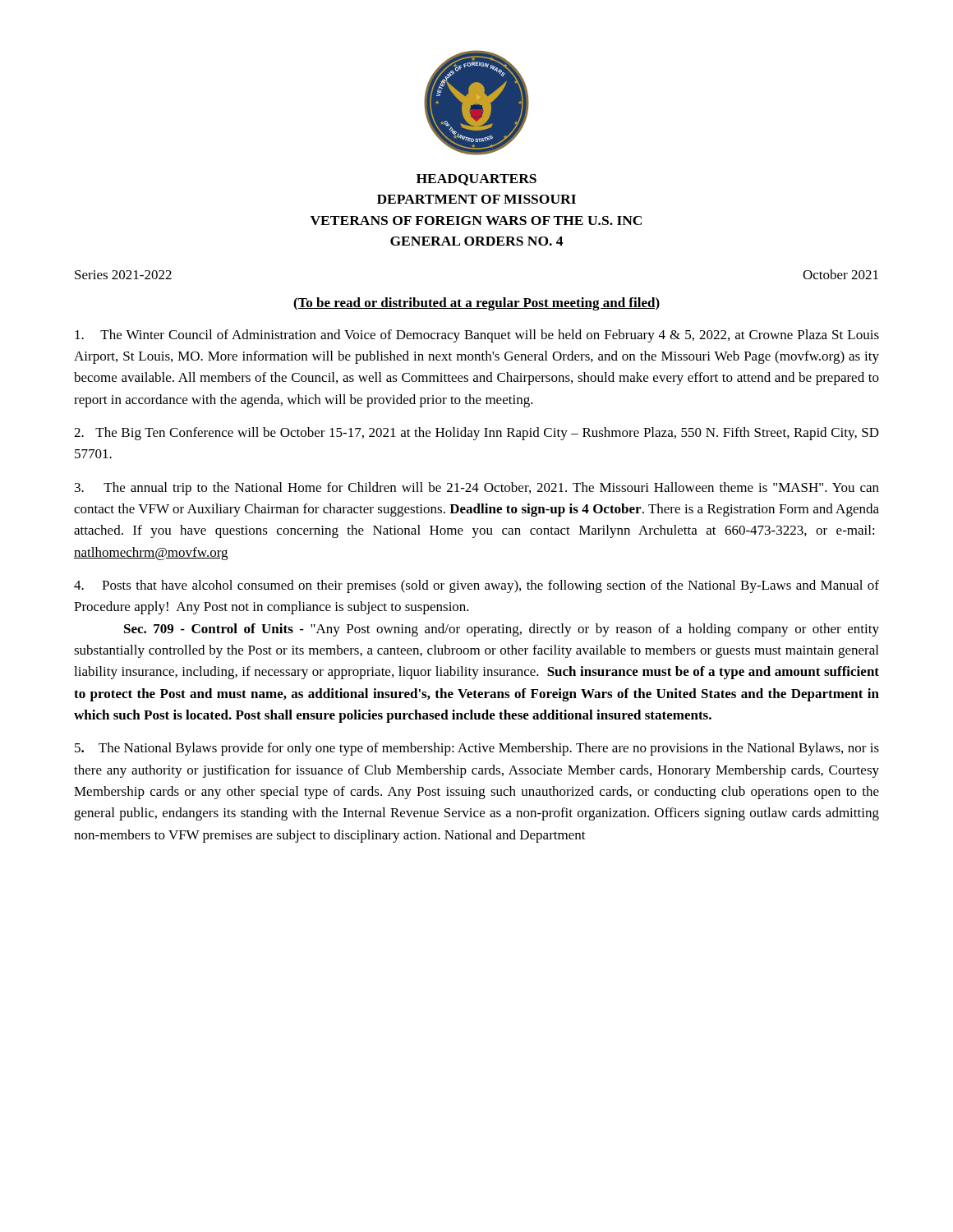
Task: Navigate to the passage starting "Posts that have alcohol"
Action: point(476,652)
